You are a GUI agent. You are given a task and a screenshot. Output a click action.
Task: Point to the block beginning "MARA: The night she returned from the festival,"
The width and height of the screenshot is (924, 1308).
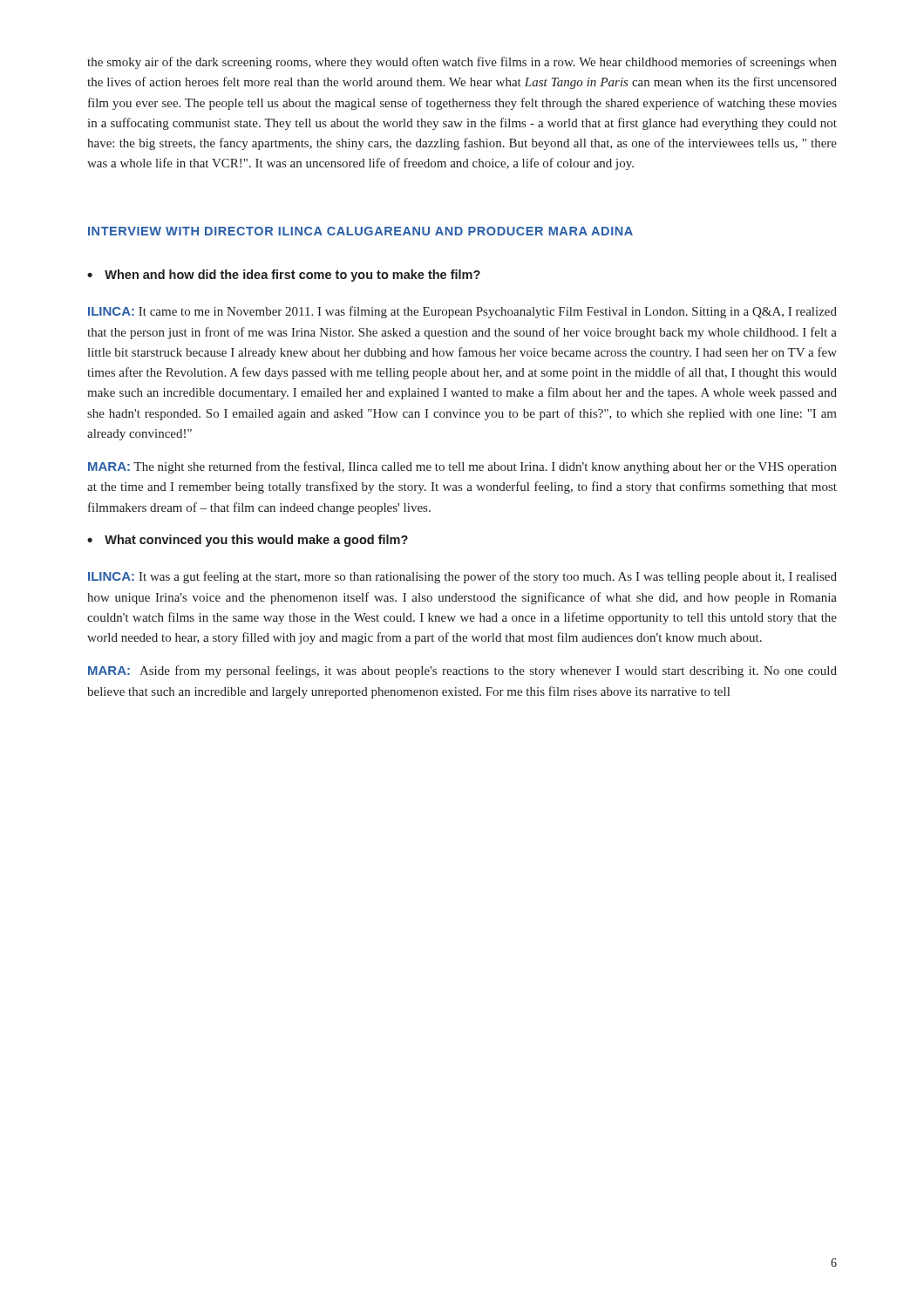coord(462,486)
